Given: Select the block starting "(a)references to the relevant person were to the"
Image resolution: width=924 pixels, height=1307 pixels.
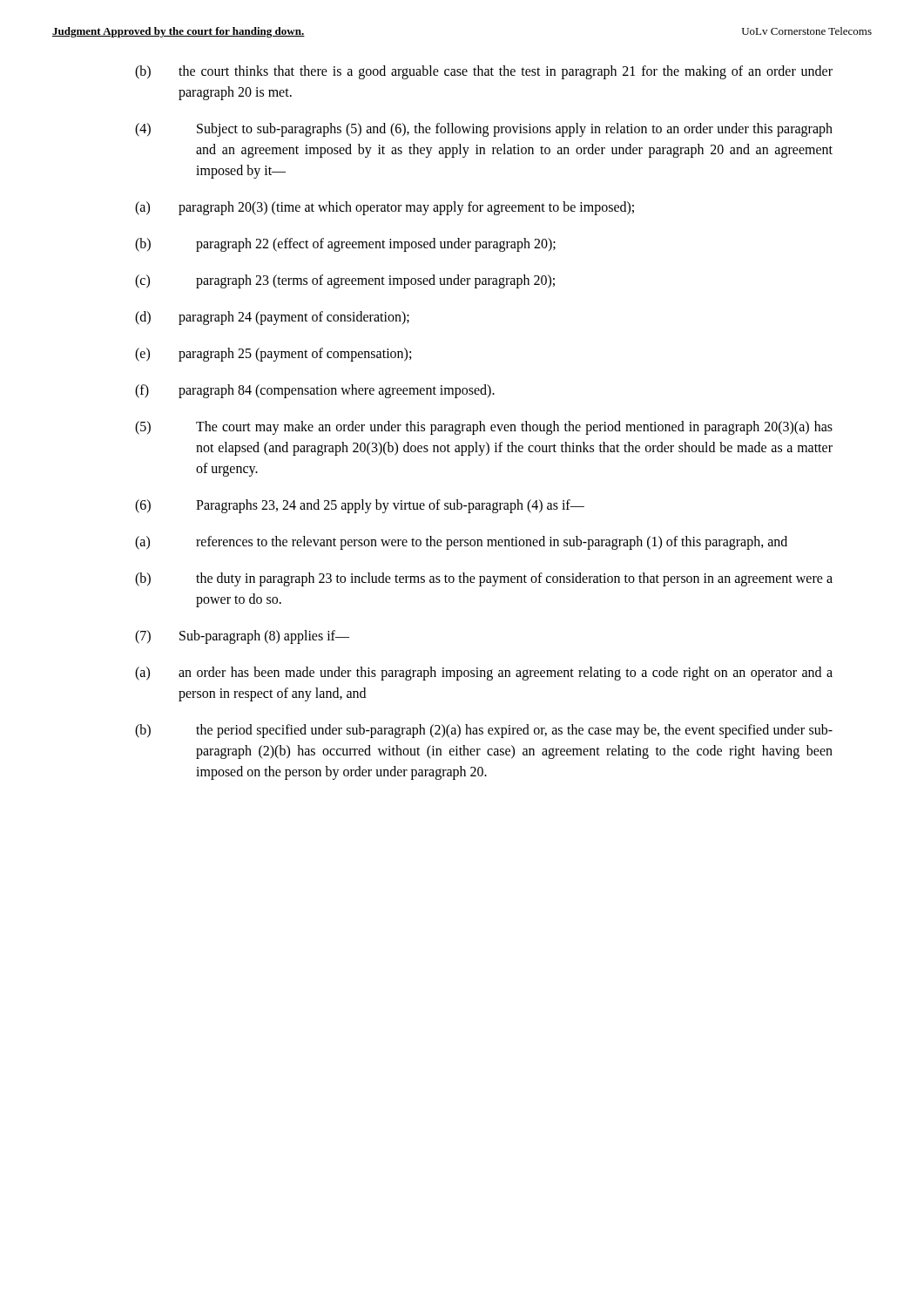Looking at the screenshot, I should tap(484, 542).
